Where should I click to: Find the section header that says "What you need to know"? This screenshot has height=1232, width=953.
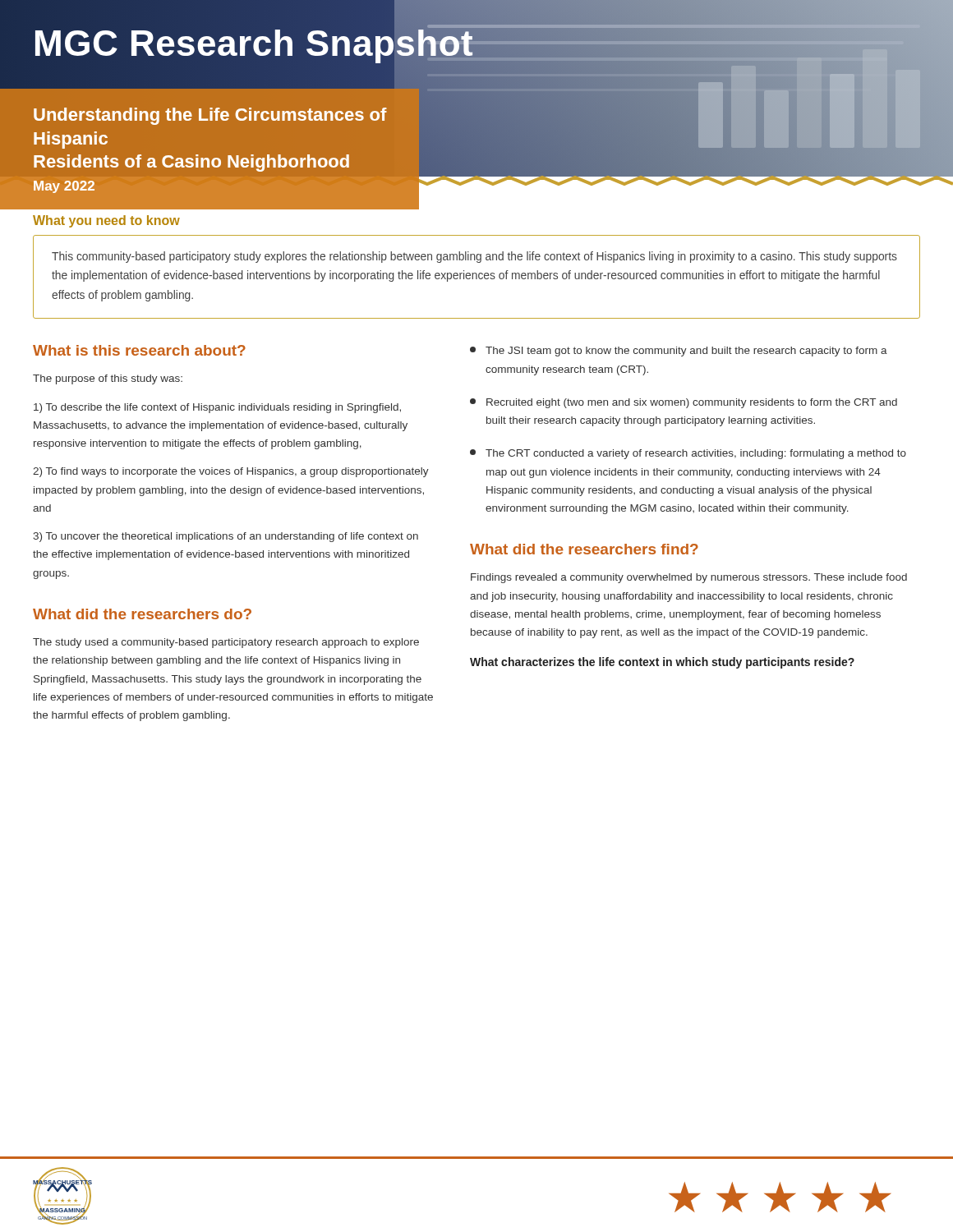pyautogui.click(x=106, y=221)
